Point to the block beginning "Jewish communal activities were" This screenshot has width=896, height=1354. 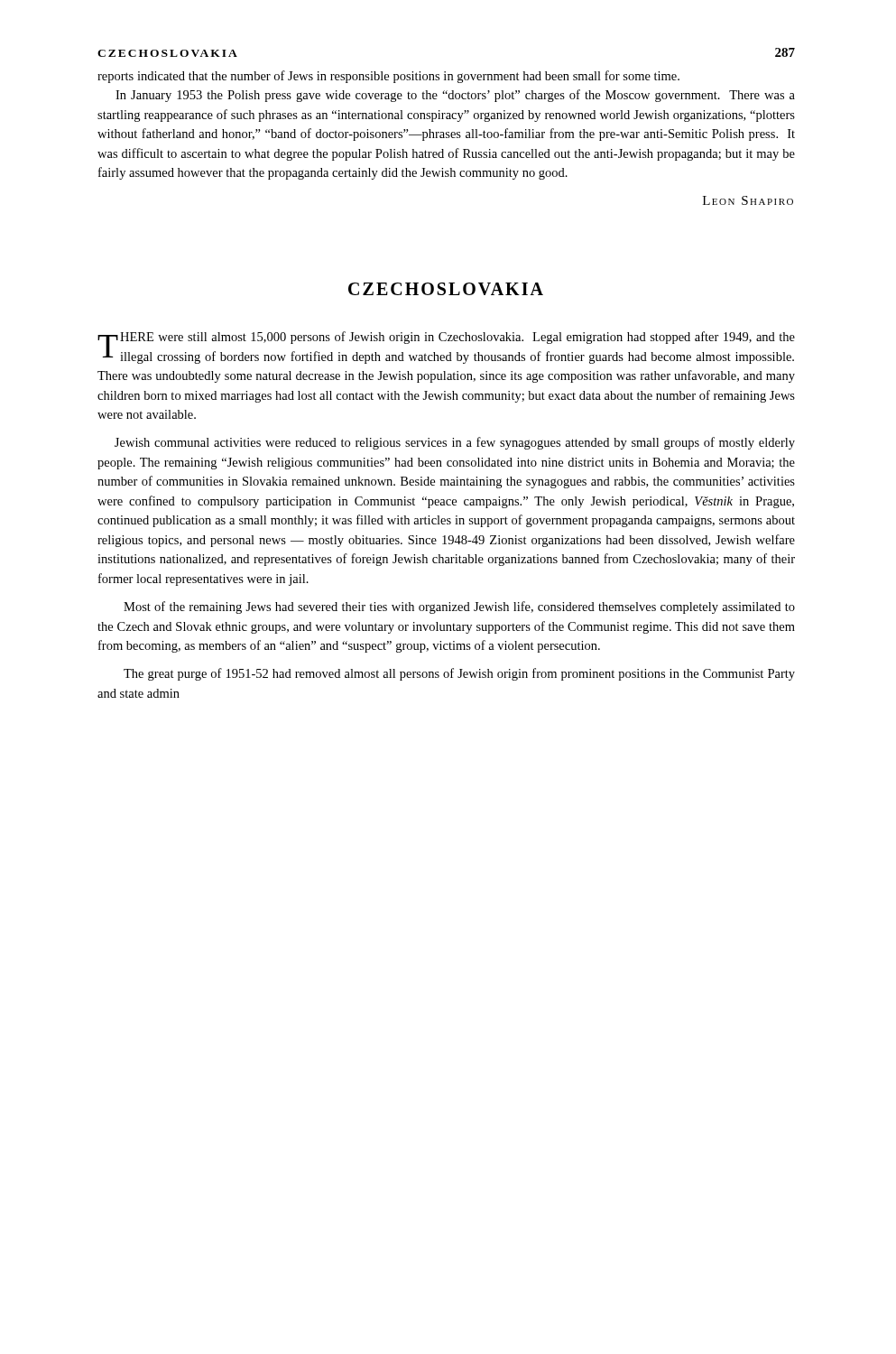[446, 511]
